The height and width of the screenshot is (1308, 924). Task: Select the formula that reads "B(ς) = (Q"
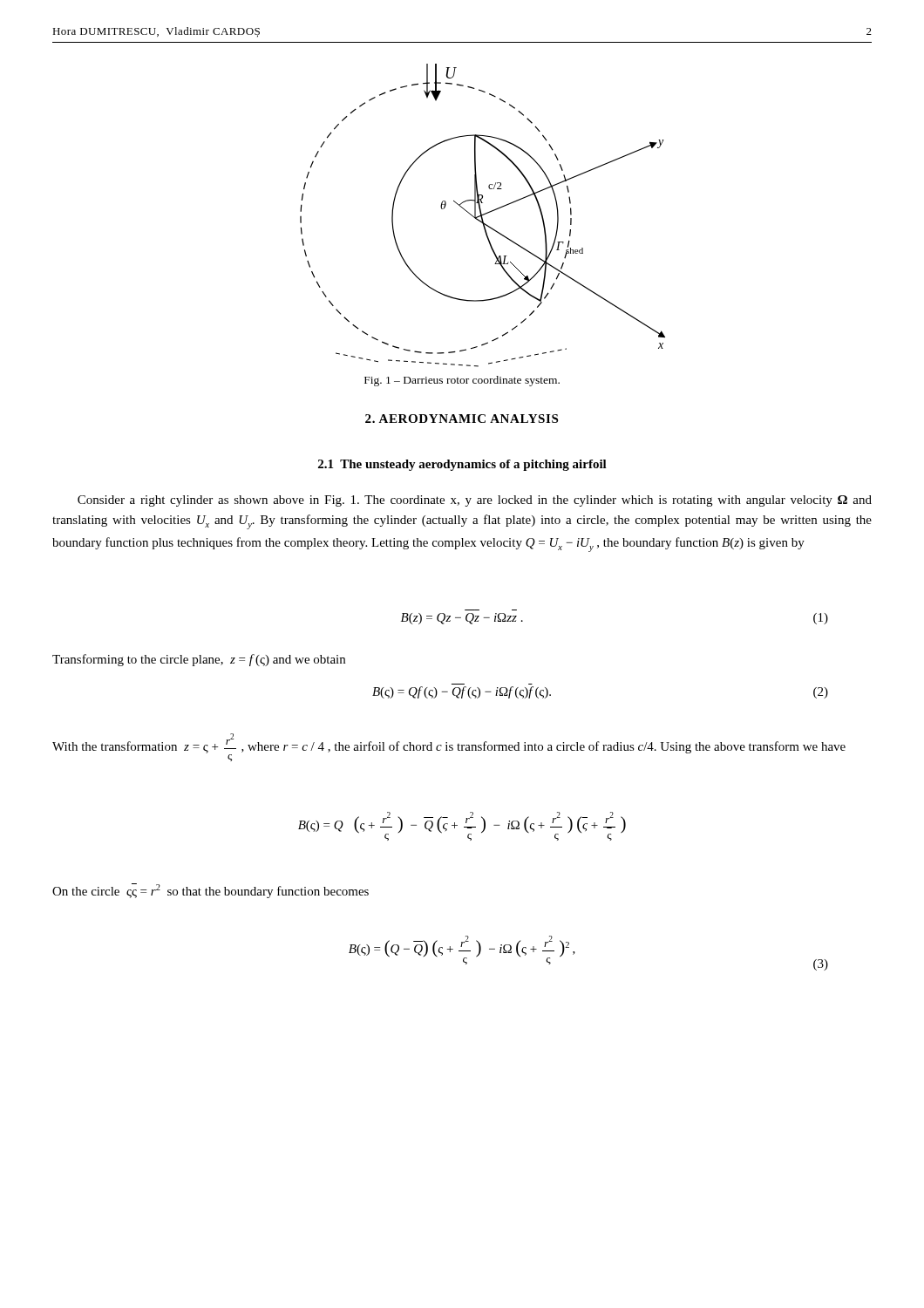pos(462,947)
